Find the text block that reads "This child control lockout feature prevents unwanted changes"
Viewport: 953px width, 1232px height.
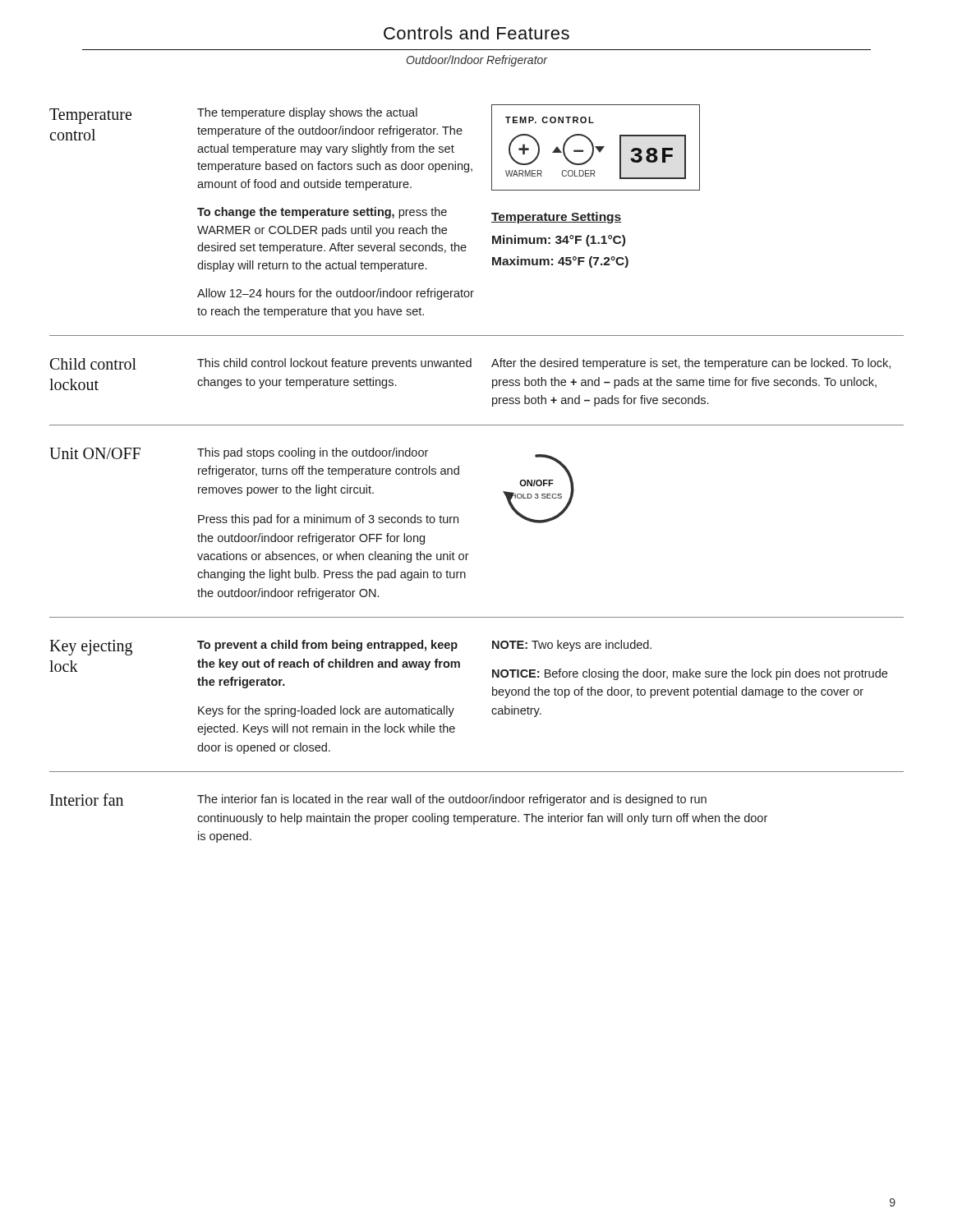[335, 372]
